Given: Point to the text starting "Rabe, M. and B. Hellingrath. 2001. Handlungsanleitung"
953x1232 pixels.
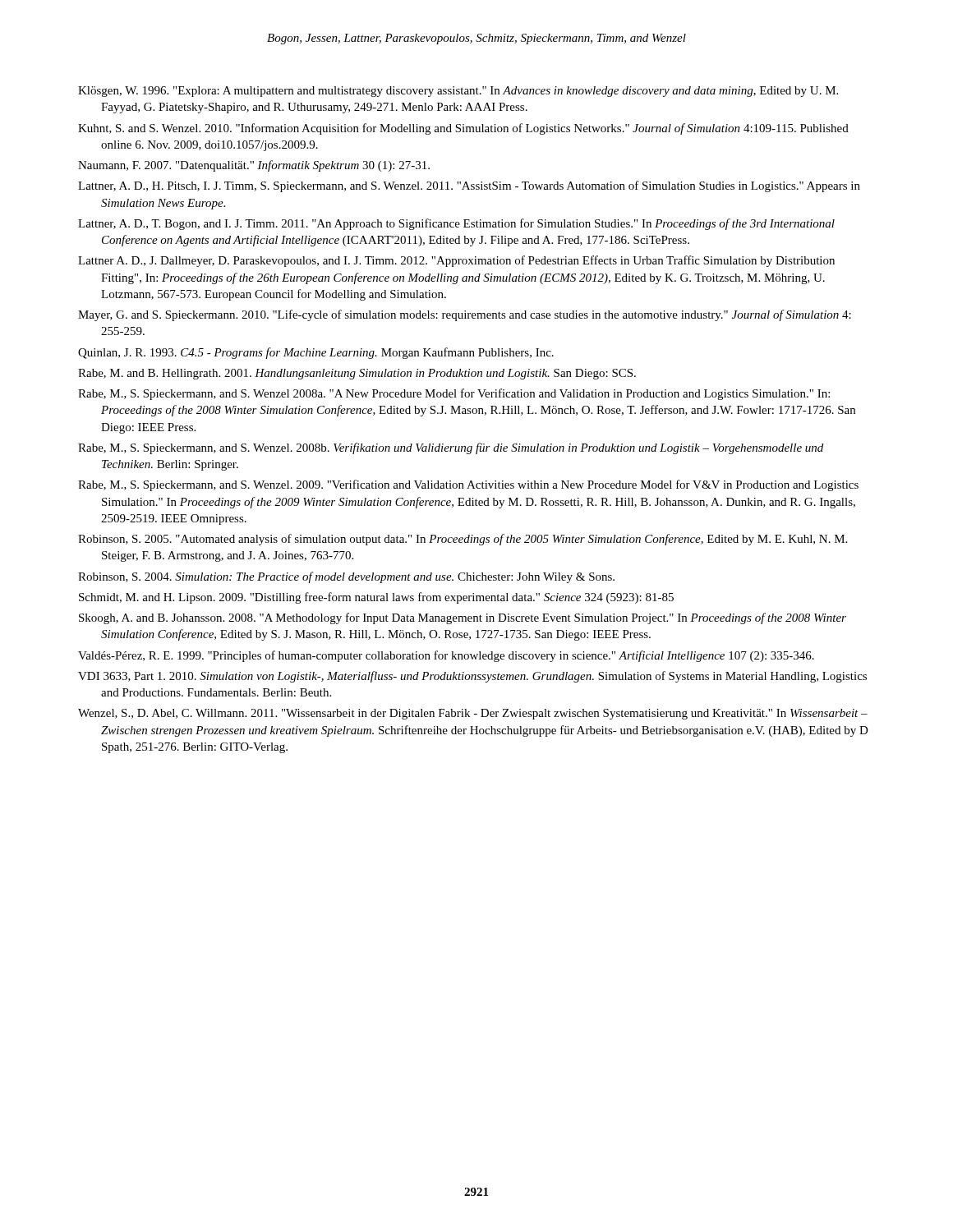Looking at the screenshot, I should (x=357, y=373).
